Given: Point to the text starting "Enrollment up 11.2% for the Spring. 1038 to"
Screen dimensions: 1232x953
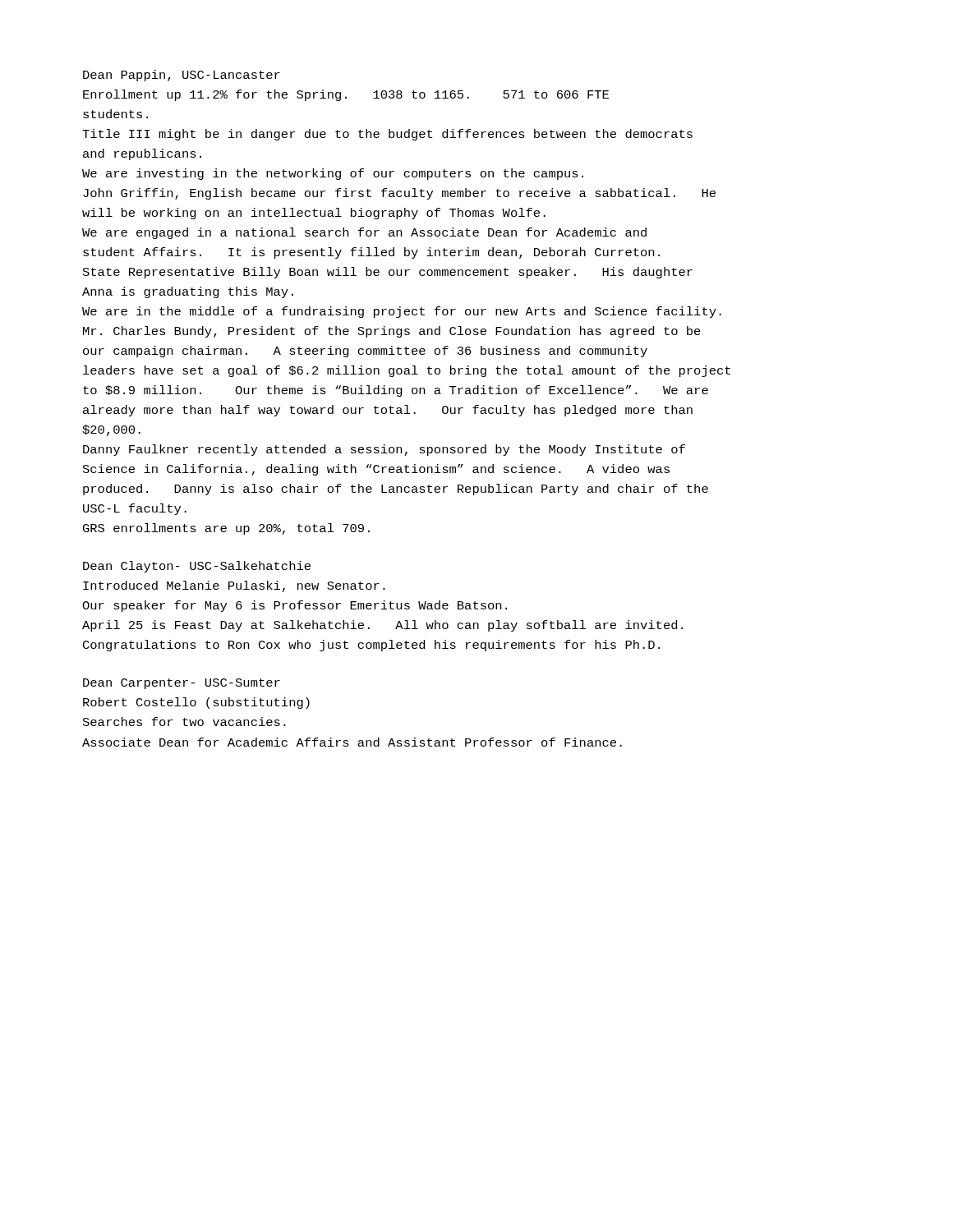Looking at the screenshot, I should tap(423, 105).
